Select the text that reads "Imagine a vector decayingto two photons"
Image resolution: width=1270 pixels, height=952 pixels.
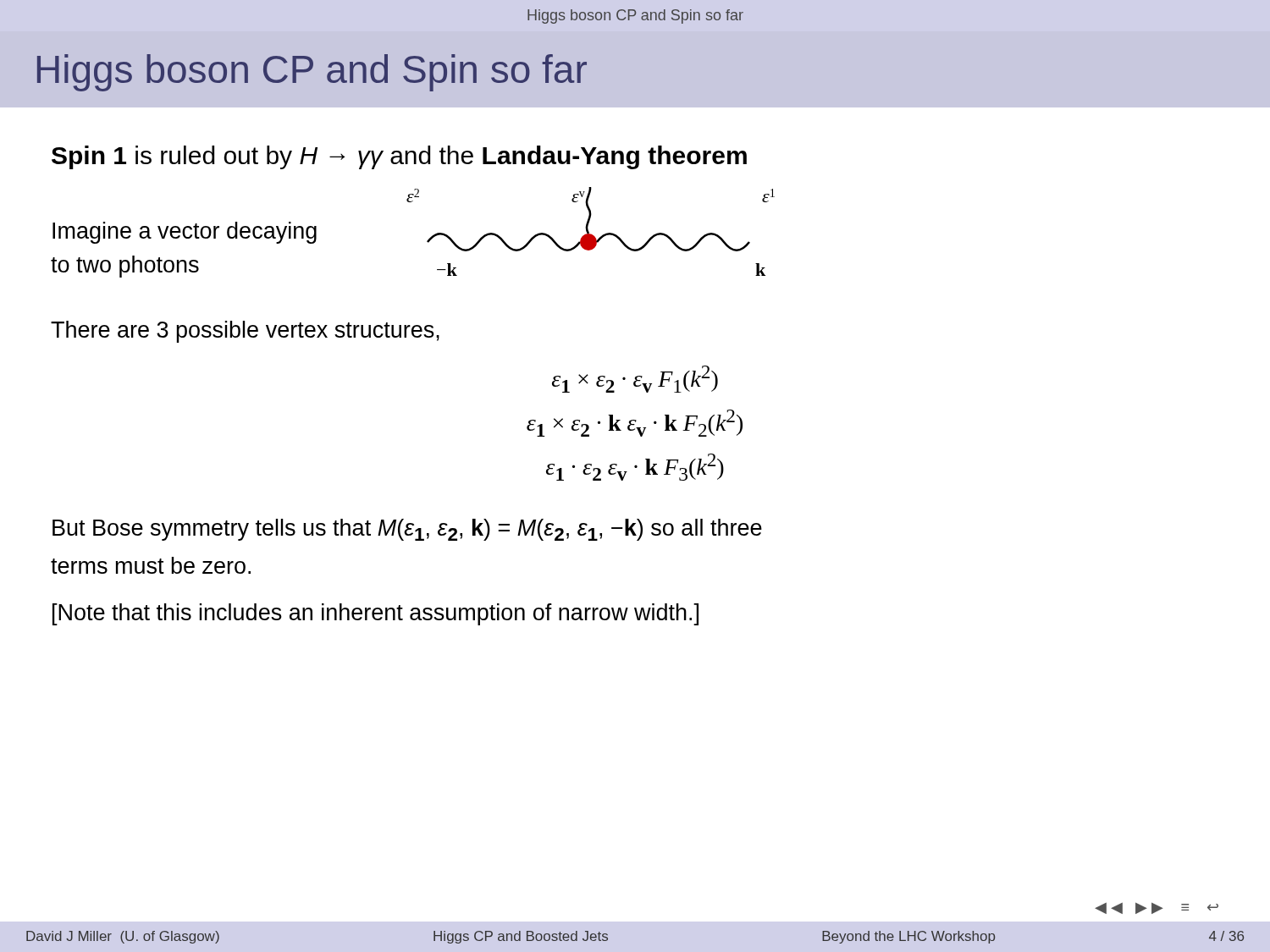pyautogui.click(x=184, y=248)
